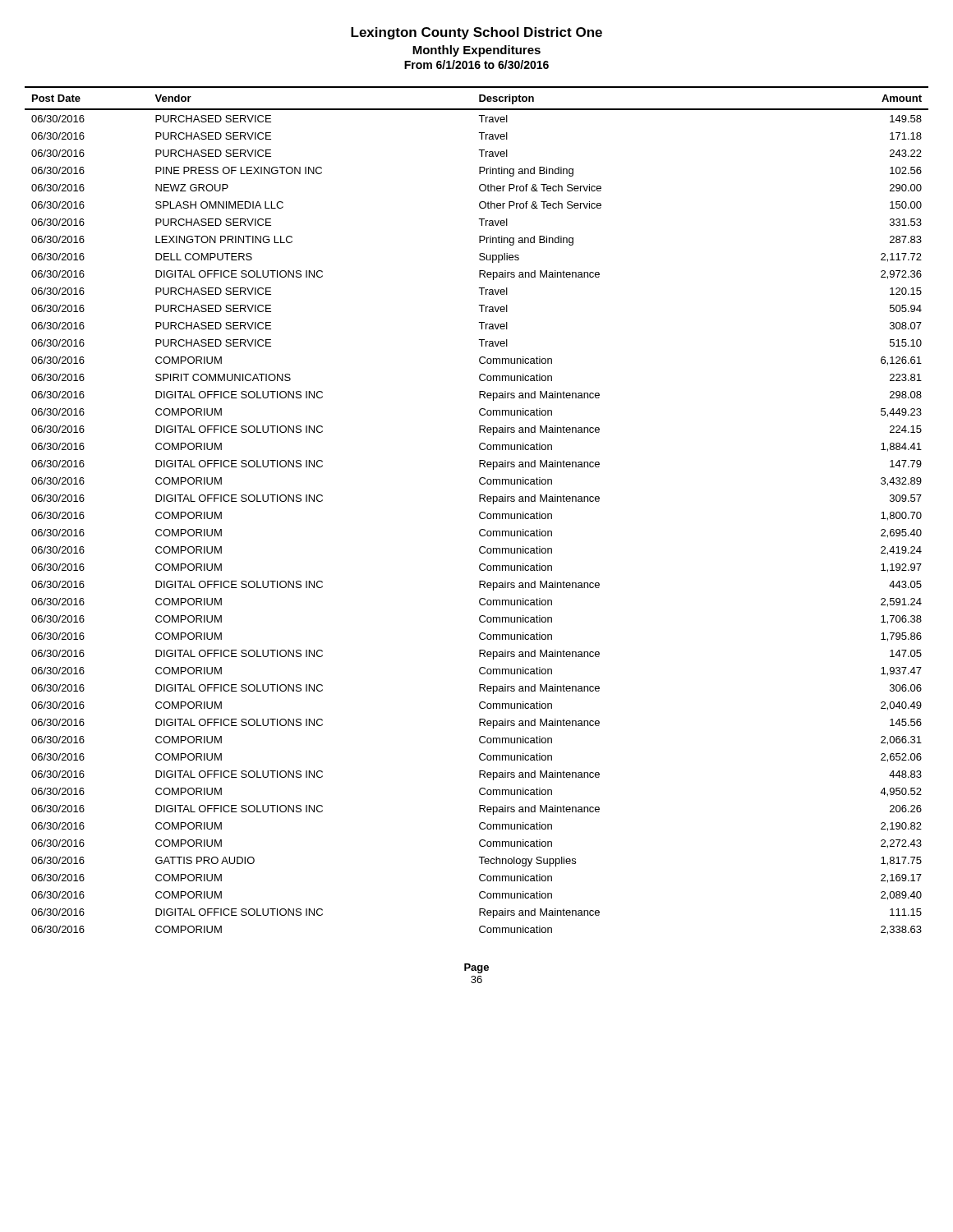Select the table
The image size is (953, 1232).
point(476,512)
